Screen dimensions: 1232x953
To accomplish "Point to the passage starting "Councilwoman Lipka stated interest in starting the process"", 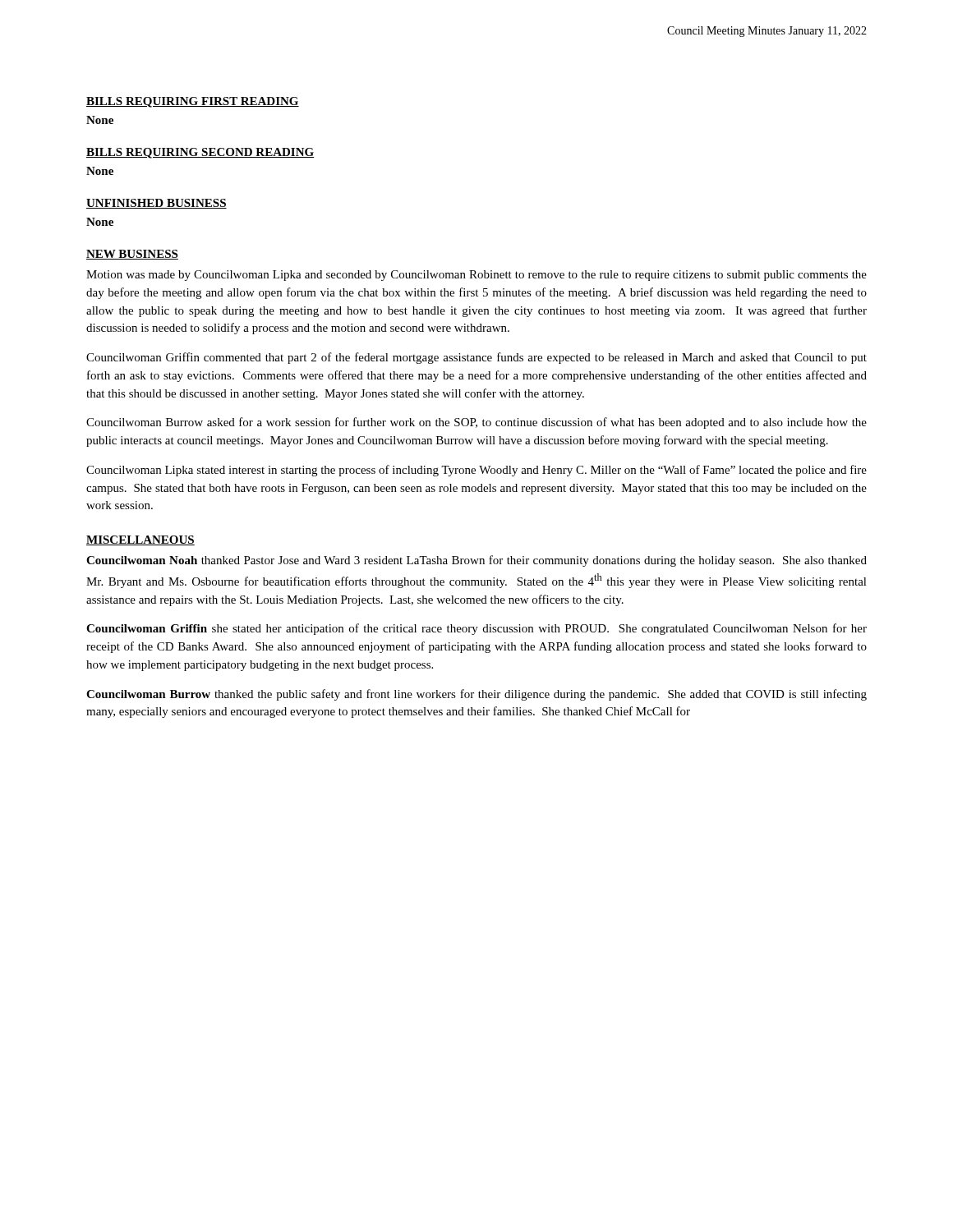I will tap(476, 487).
